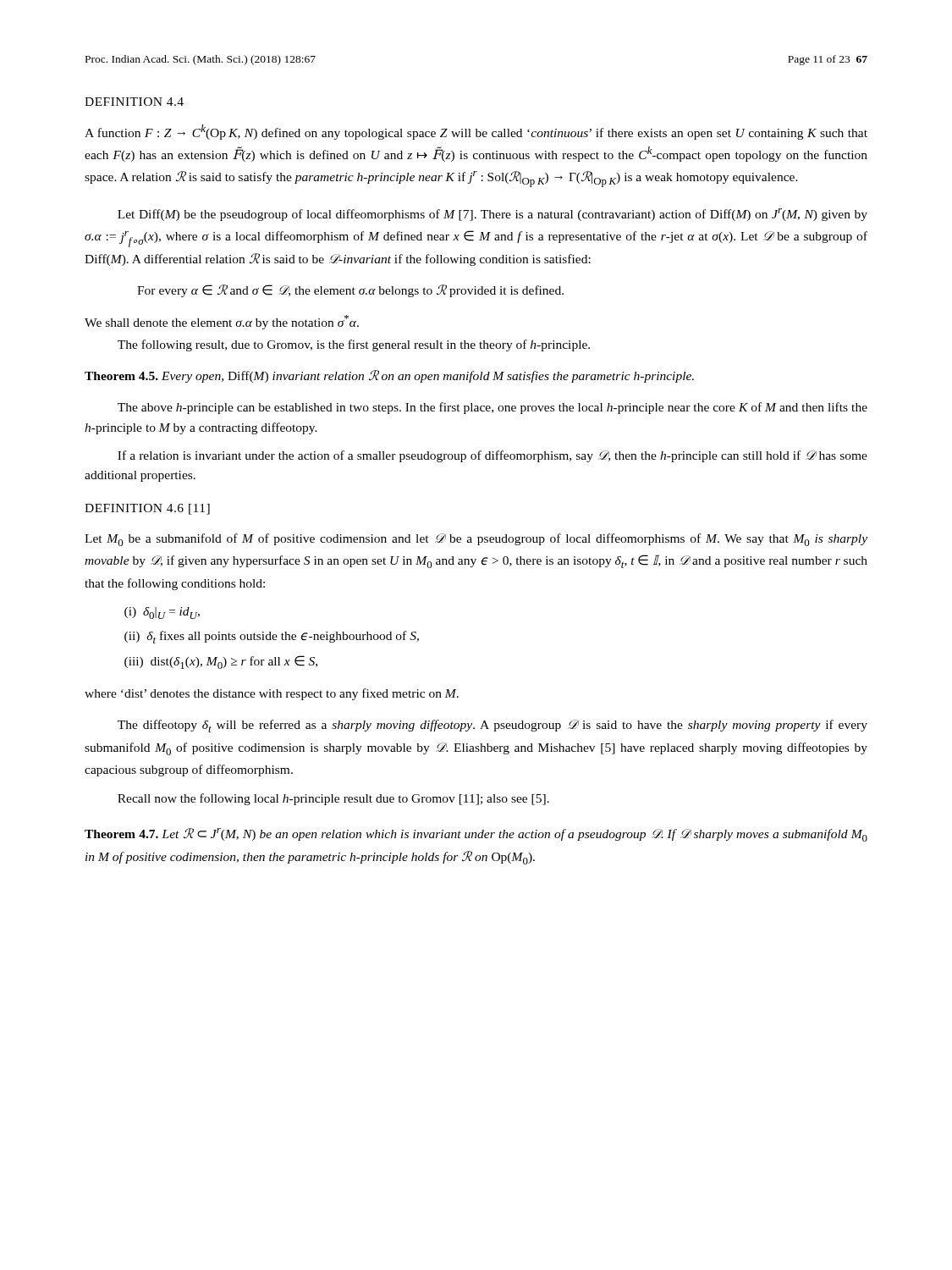
Task: Point to the block beginning "A function F : Z →"
Action: pyautogui.click(x=476, y=155)
